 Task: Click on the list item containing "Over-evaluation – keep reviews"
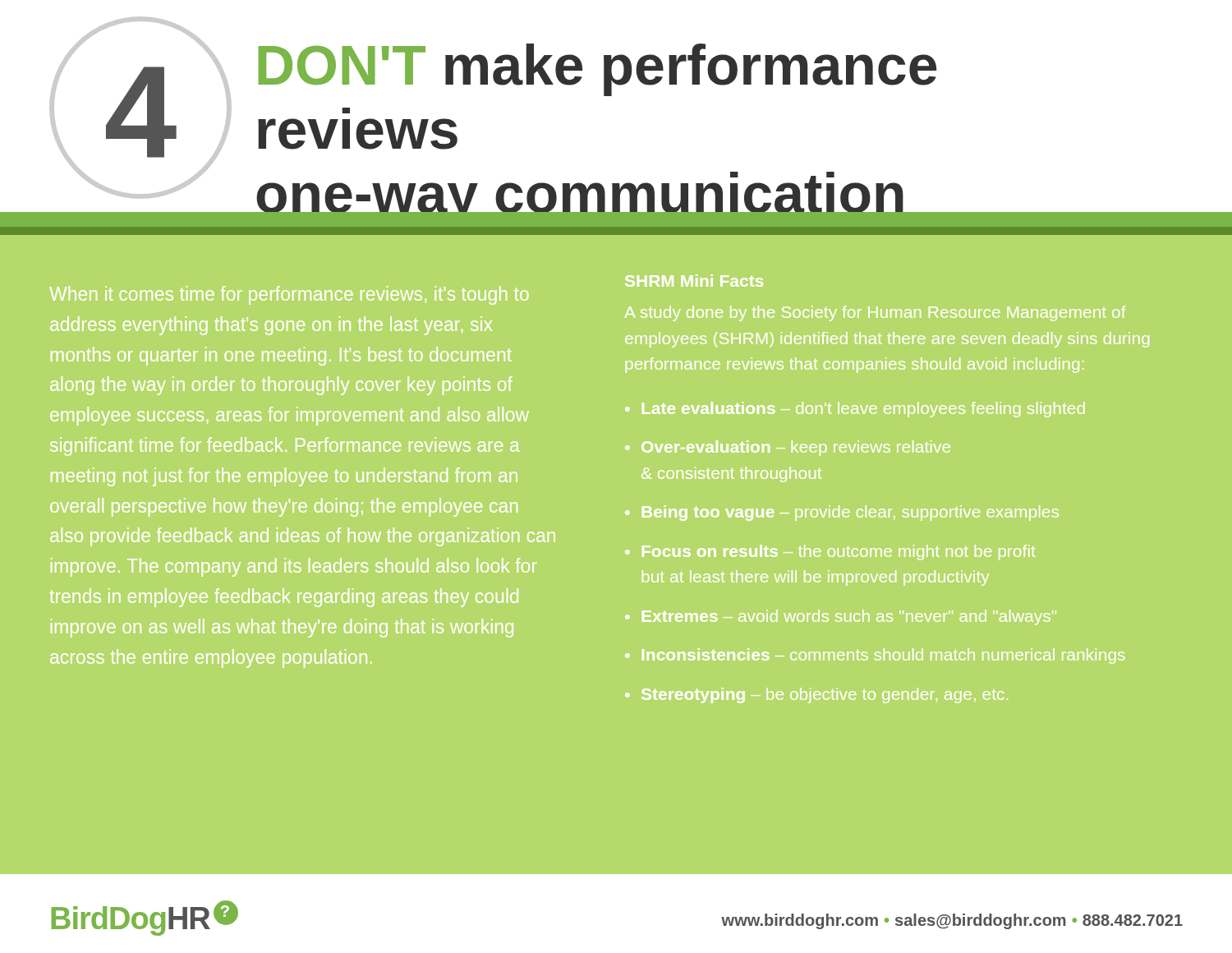[x=796, y=459]
